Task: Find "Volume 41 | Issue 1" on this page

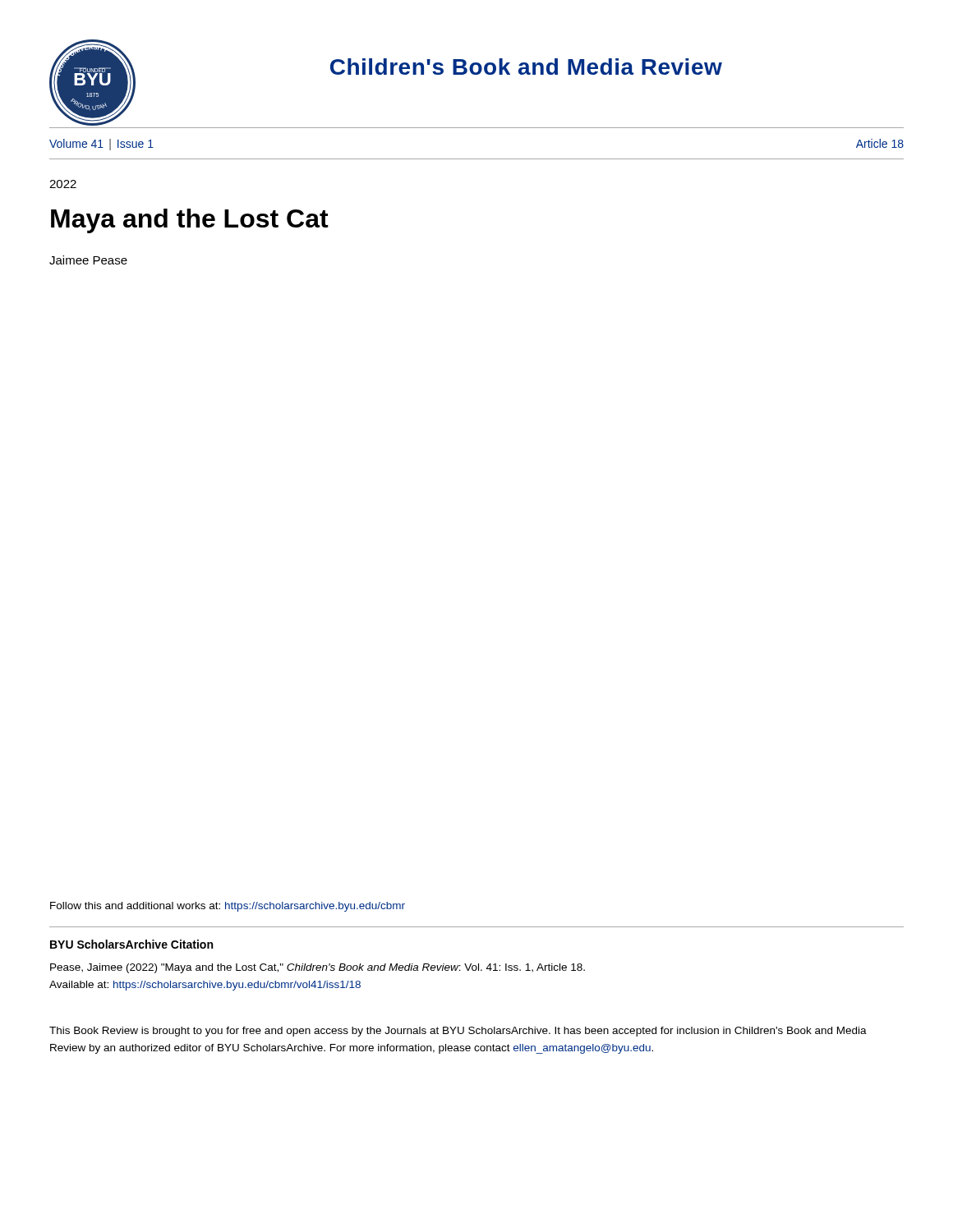Action: click(101, 144)
